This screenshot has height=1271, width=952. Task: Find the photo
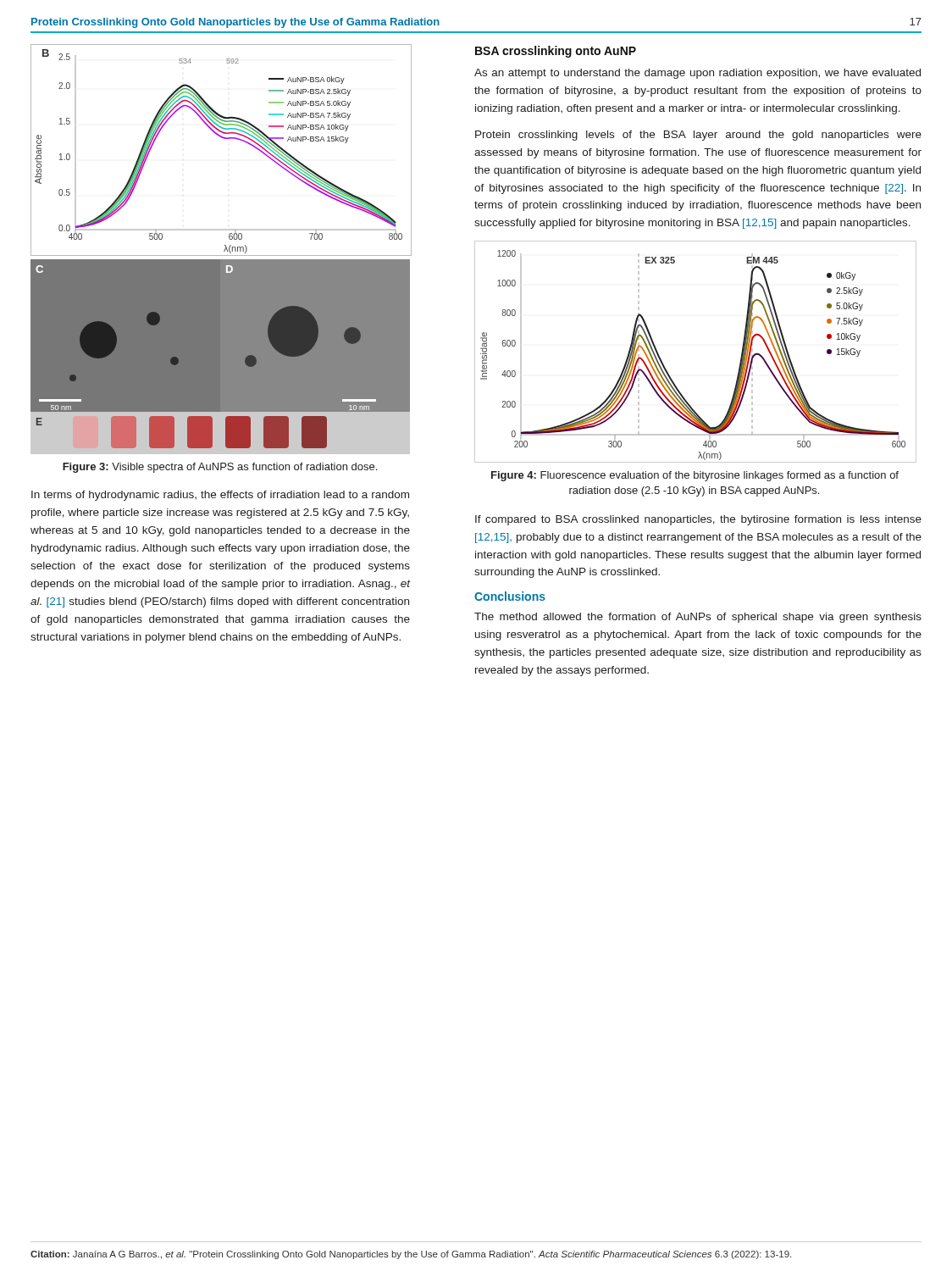[220, 357]
